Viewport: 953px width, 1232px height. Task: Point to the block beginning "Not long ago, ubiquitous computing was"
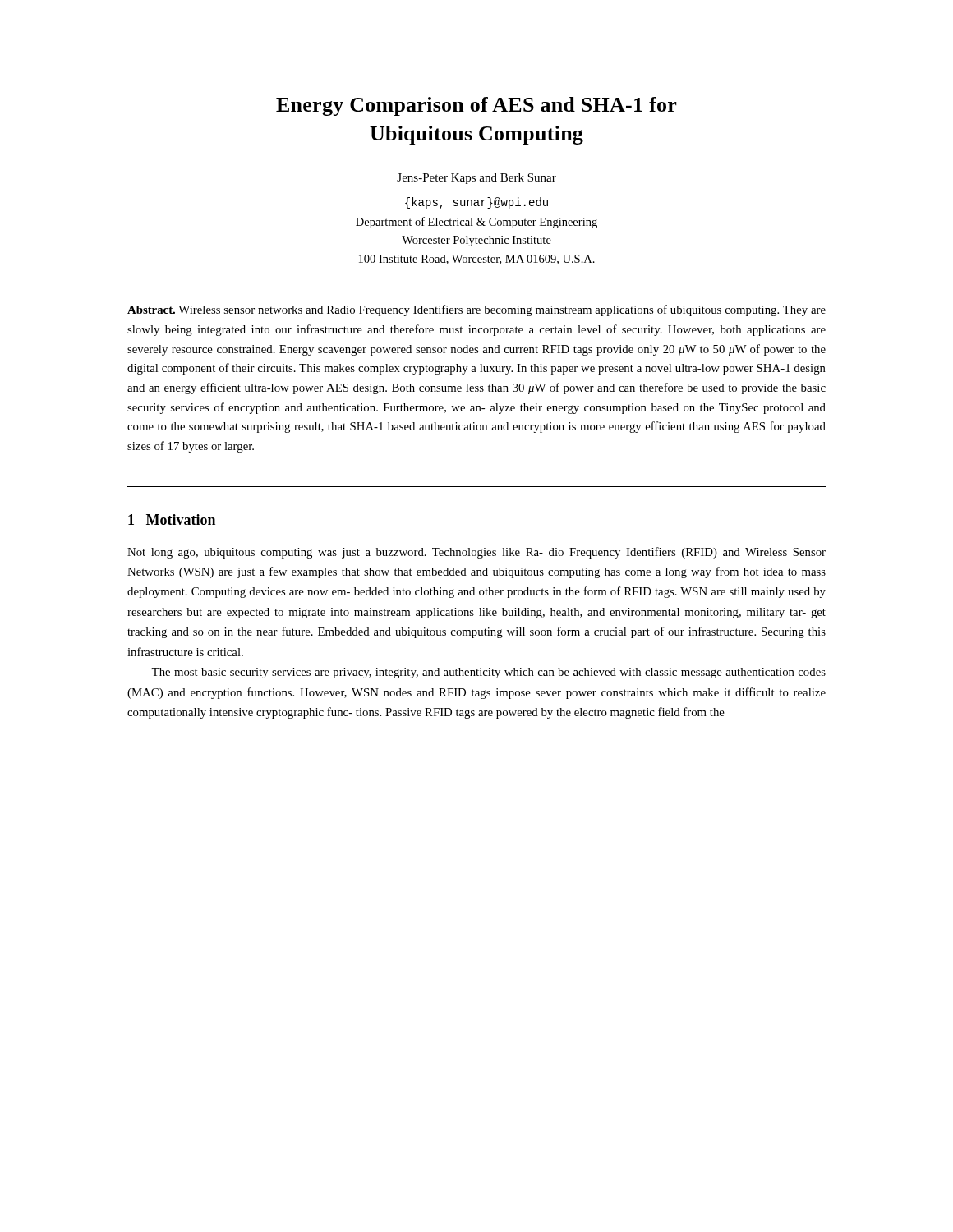pos(476,632)
